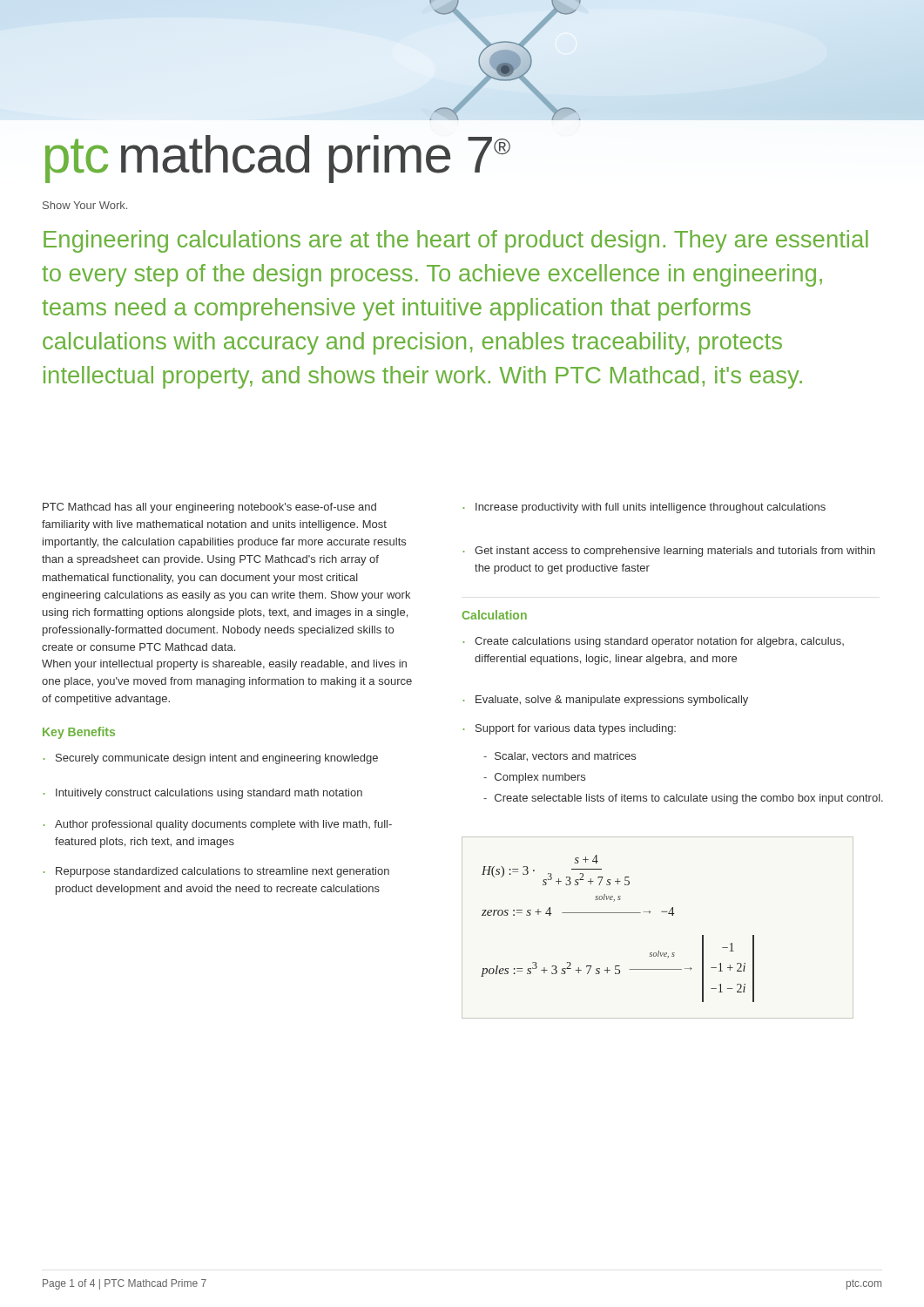Find the text starting "· Support for various data types including:"
The image size is (924, 1307).
pos(569,730)
